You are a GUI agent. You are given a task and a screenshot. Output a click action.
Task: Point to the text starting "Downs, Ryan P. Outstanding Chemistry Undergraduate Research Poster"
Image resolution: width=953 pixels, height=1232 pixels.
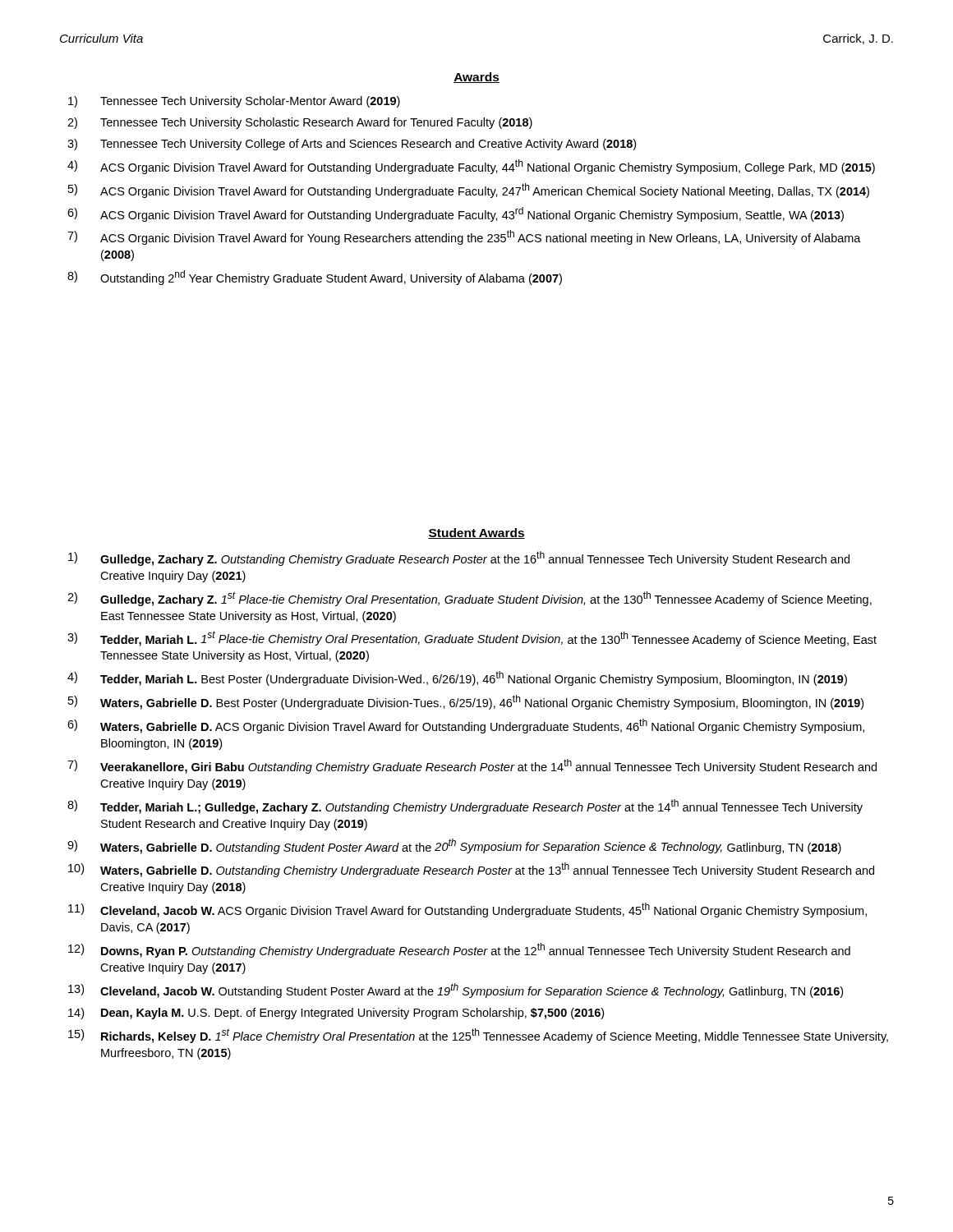click(x=476, y=958)
